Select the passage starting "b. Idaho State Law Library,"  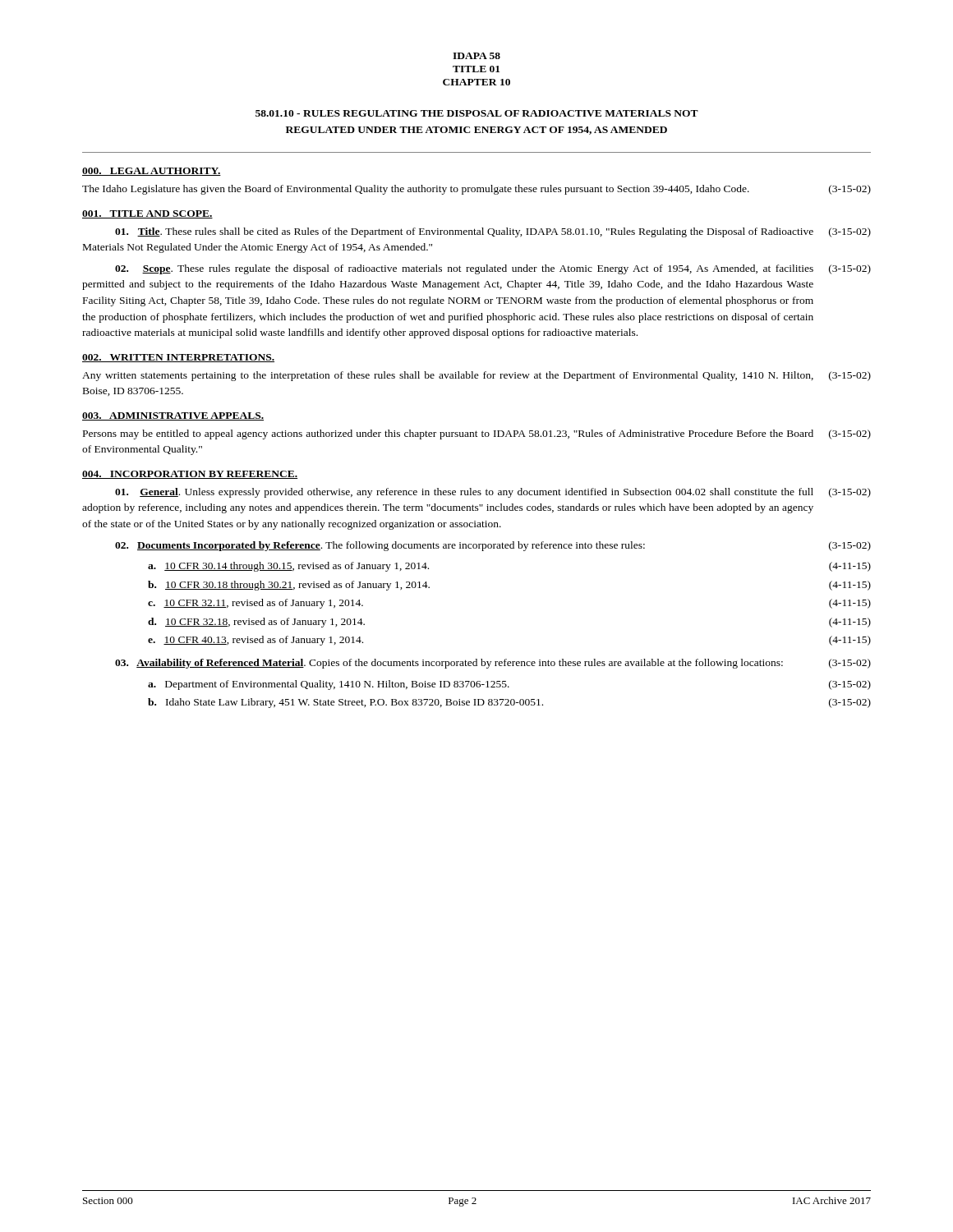pos(509,702)
